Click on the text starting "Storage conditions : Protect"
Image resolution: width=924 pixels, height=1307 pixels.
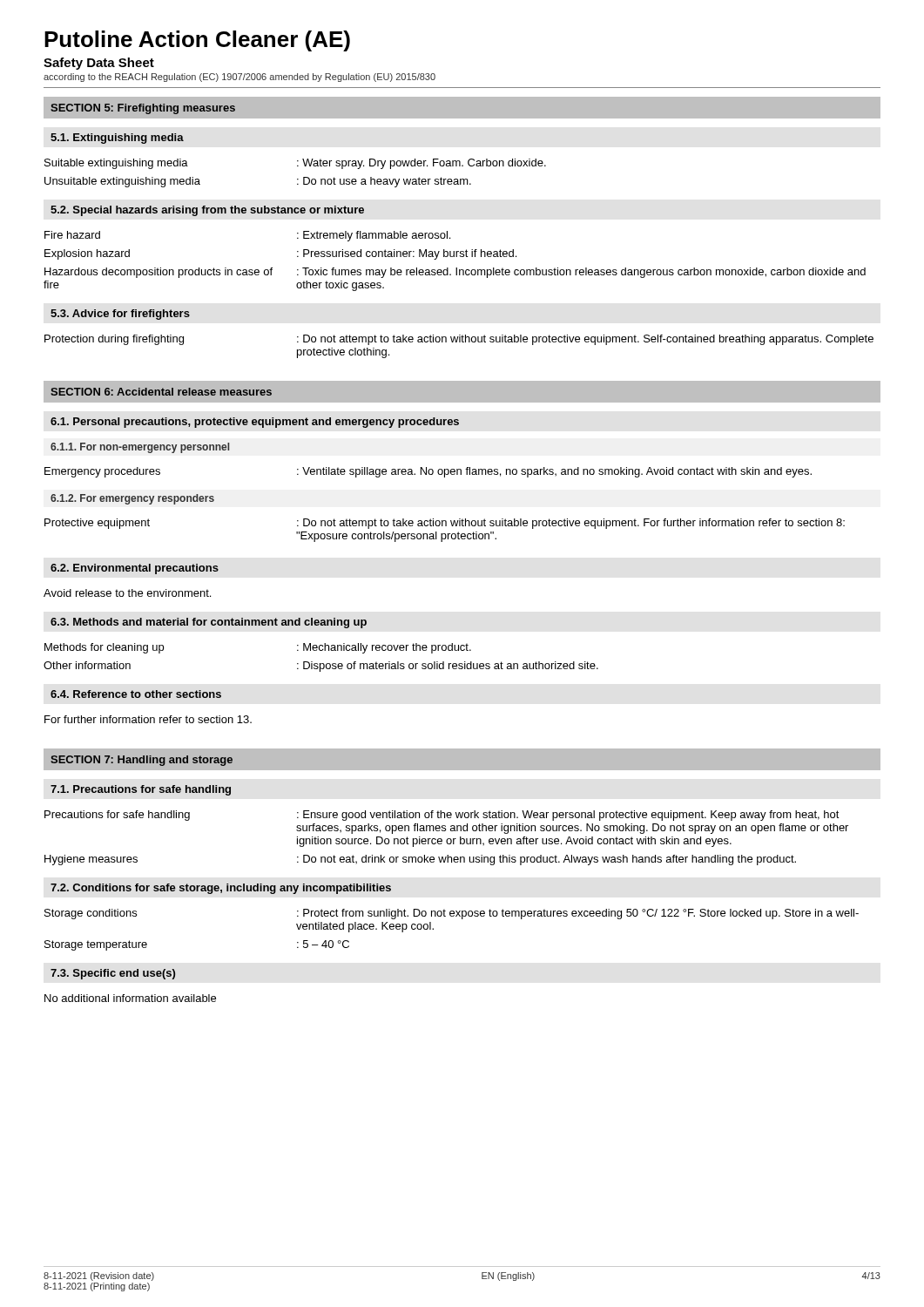pyautogui.click(x=462, y=919)
